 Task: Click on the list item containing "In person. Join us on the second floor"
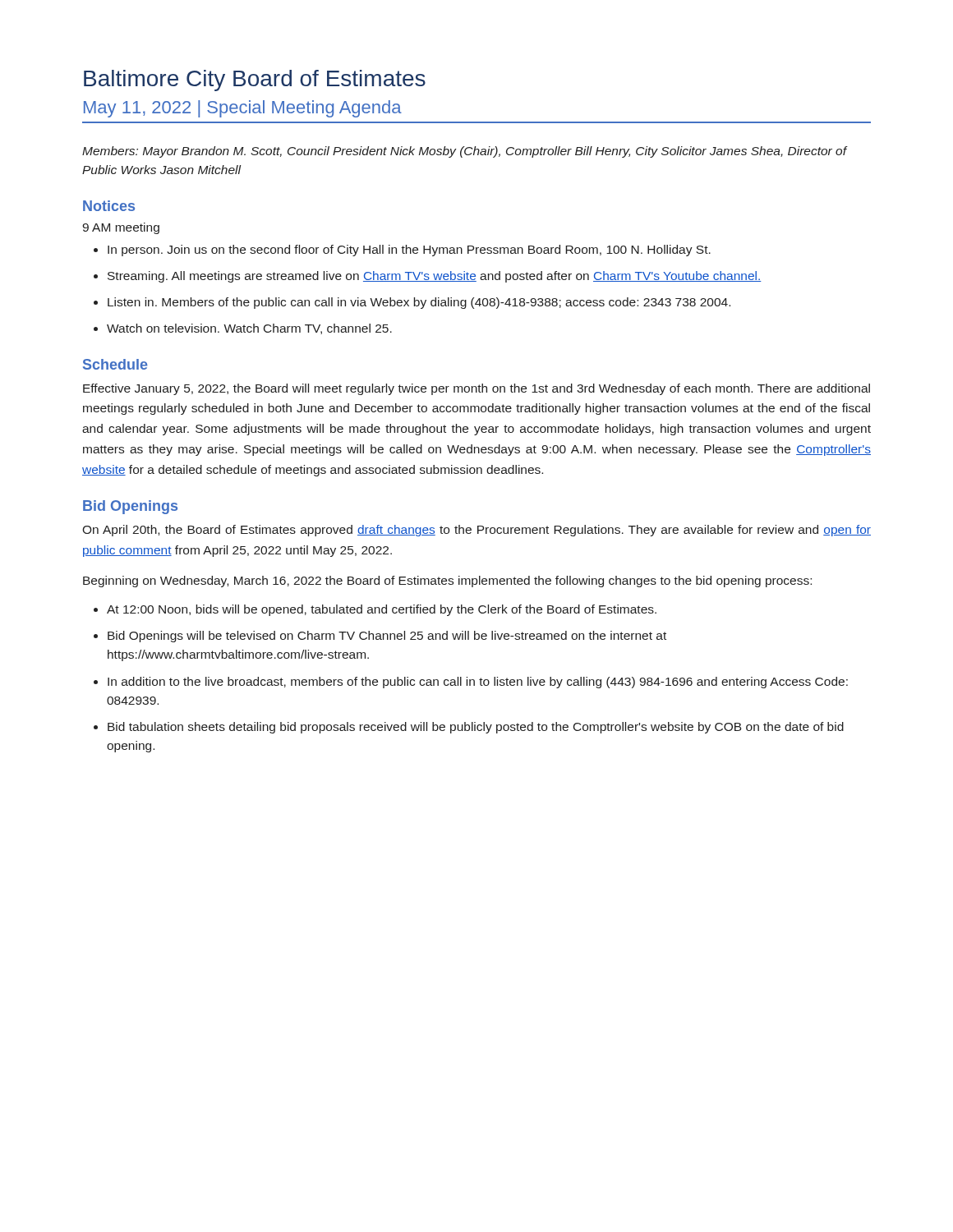476,249
